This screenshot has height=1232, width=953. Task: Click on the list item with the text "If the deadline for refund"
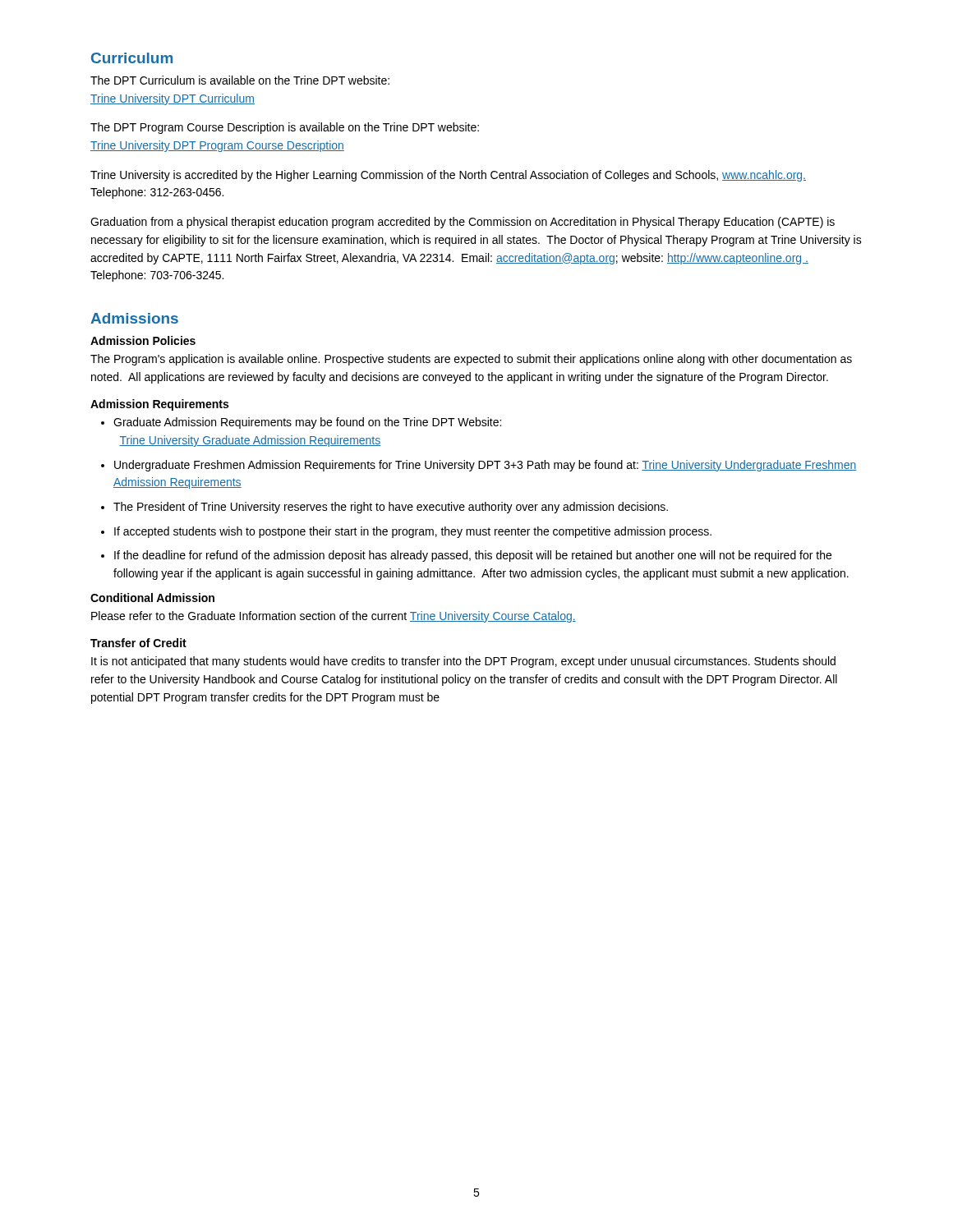pyautogui.click(x=488, y=565)
